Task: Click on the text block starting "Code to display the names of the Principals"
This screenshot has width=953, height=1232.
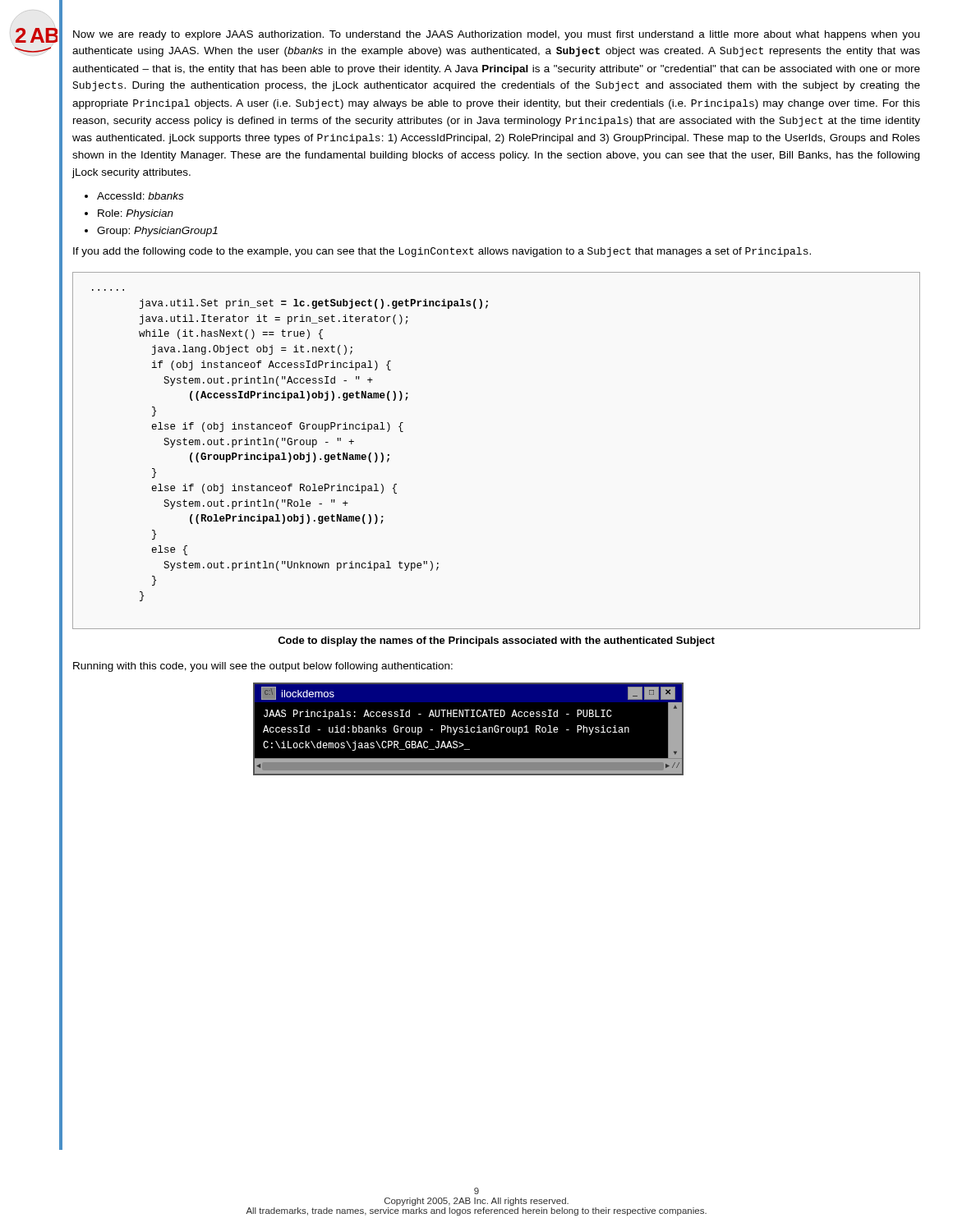Action: pos(496,640)
